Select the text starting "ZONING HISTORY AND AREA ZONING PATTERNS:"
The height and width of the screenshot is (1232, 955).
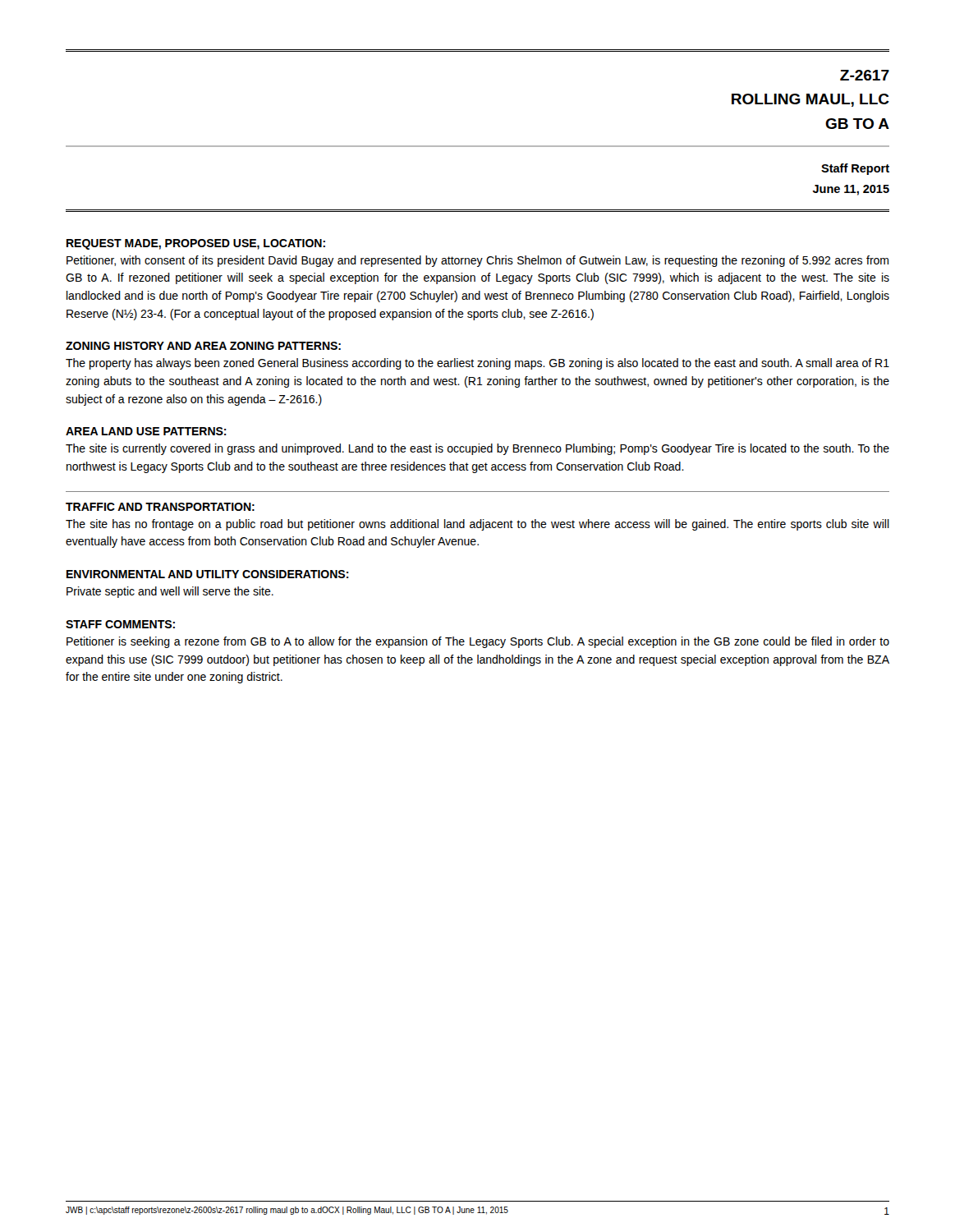pyautogui.click(x=204, y=346)
